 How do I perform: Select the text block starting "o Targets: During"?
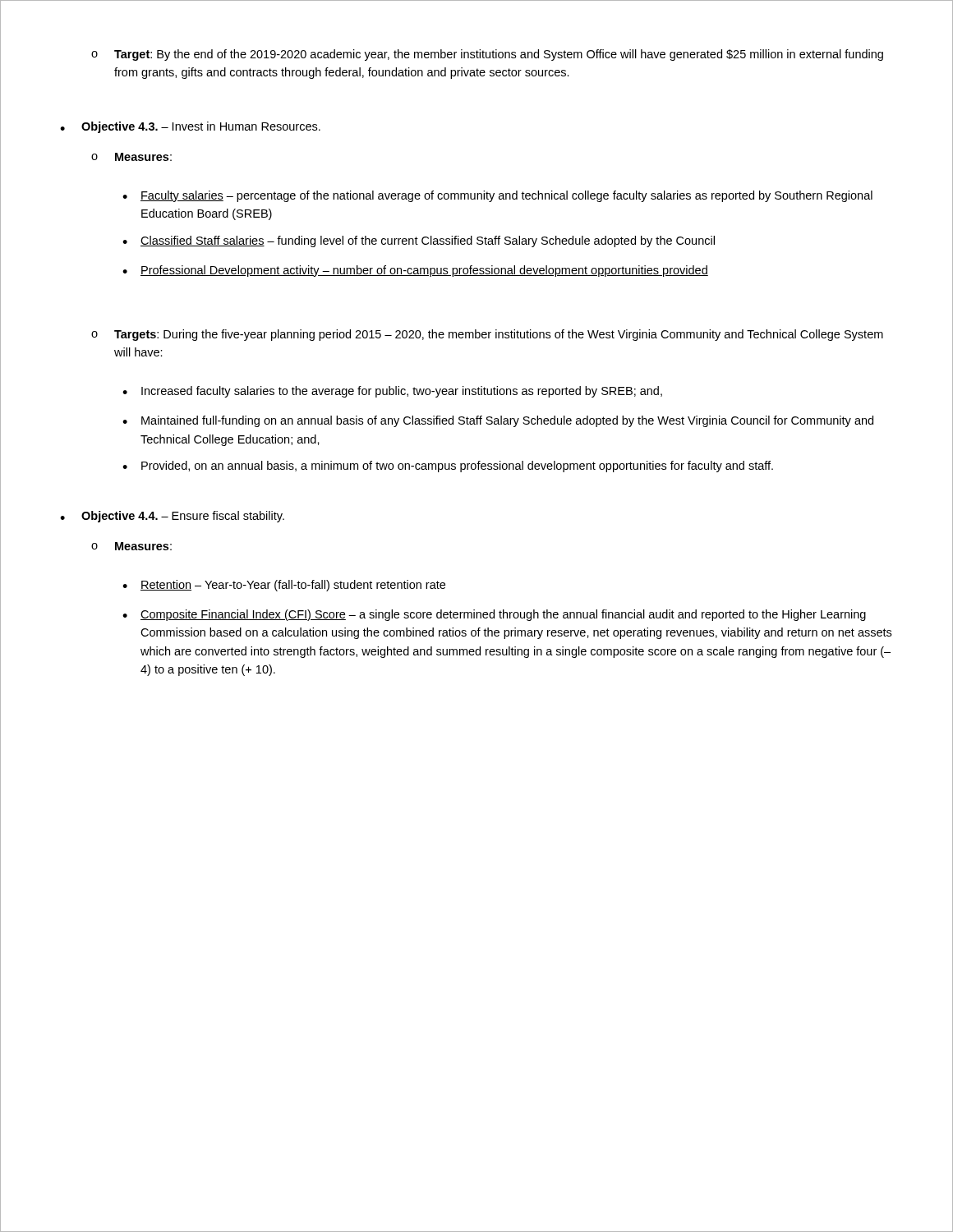click(x=492, y=344)
